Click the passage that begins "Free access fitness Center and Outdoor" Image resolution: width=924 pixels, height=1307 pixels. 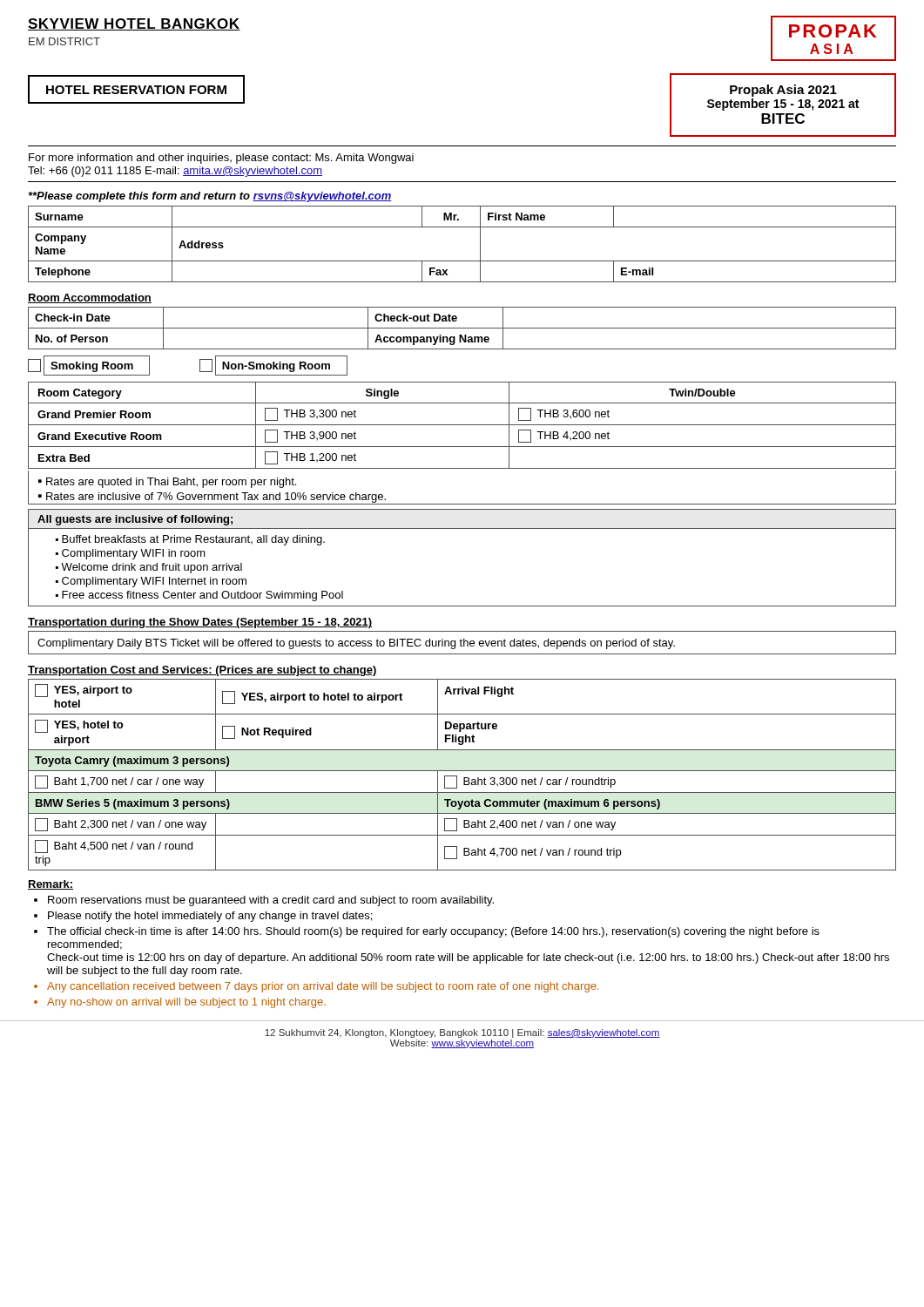202,595
